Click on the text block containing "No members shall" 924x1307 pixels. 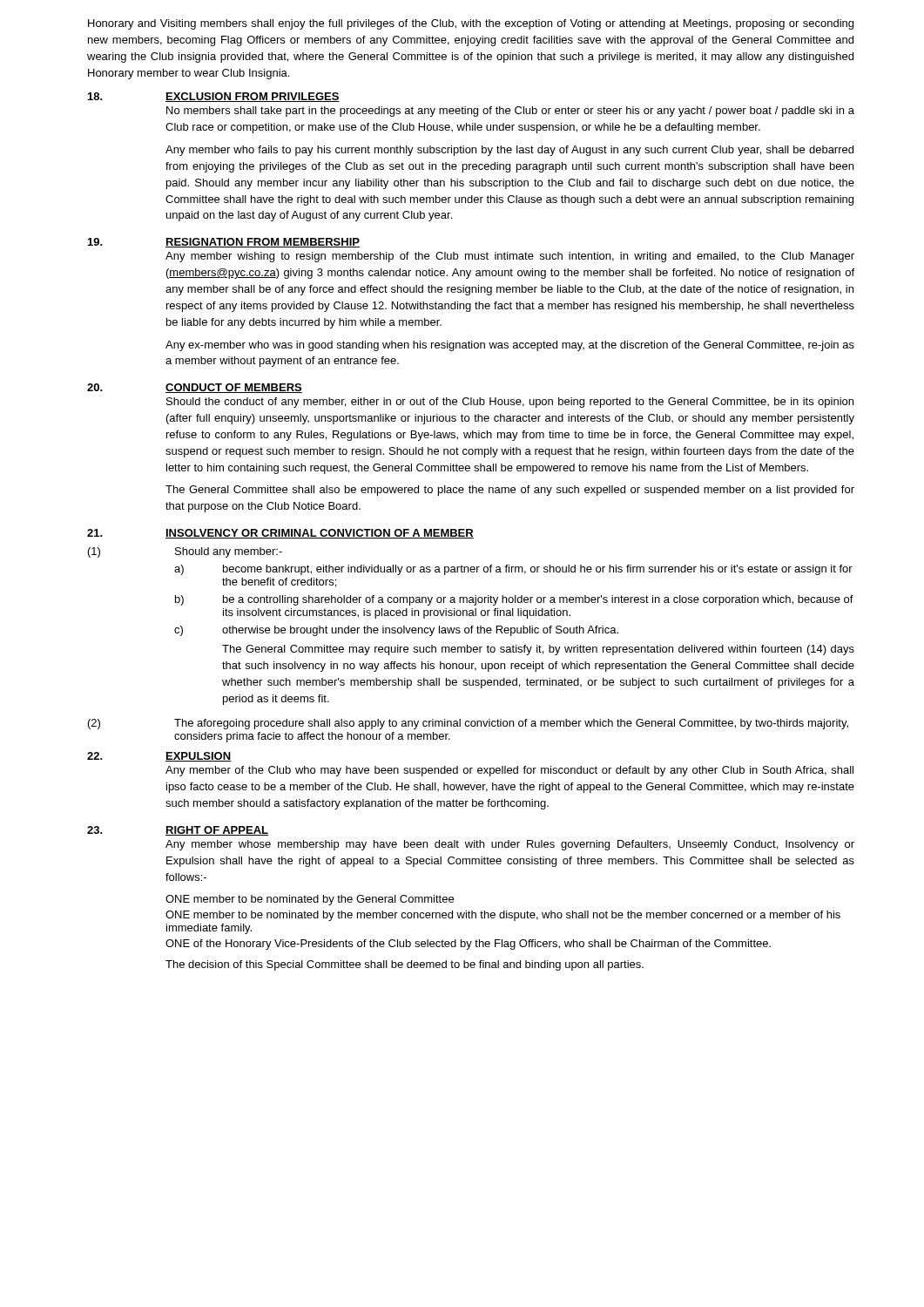[x=510, y=120]
